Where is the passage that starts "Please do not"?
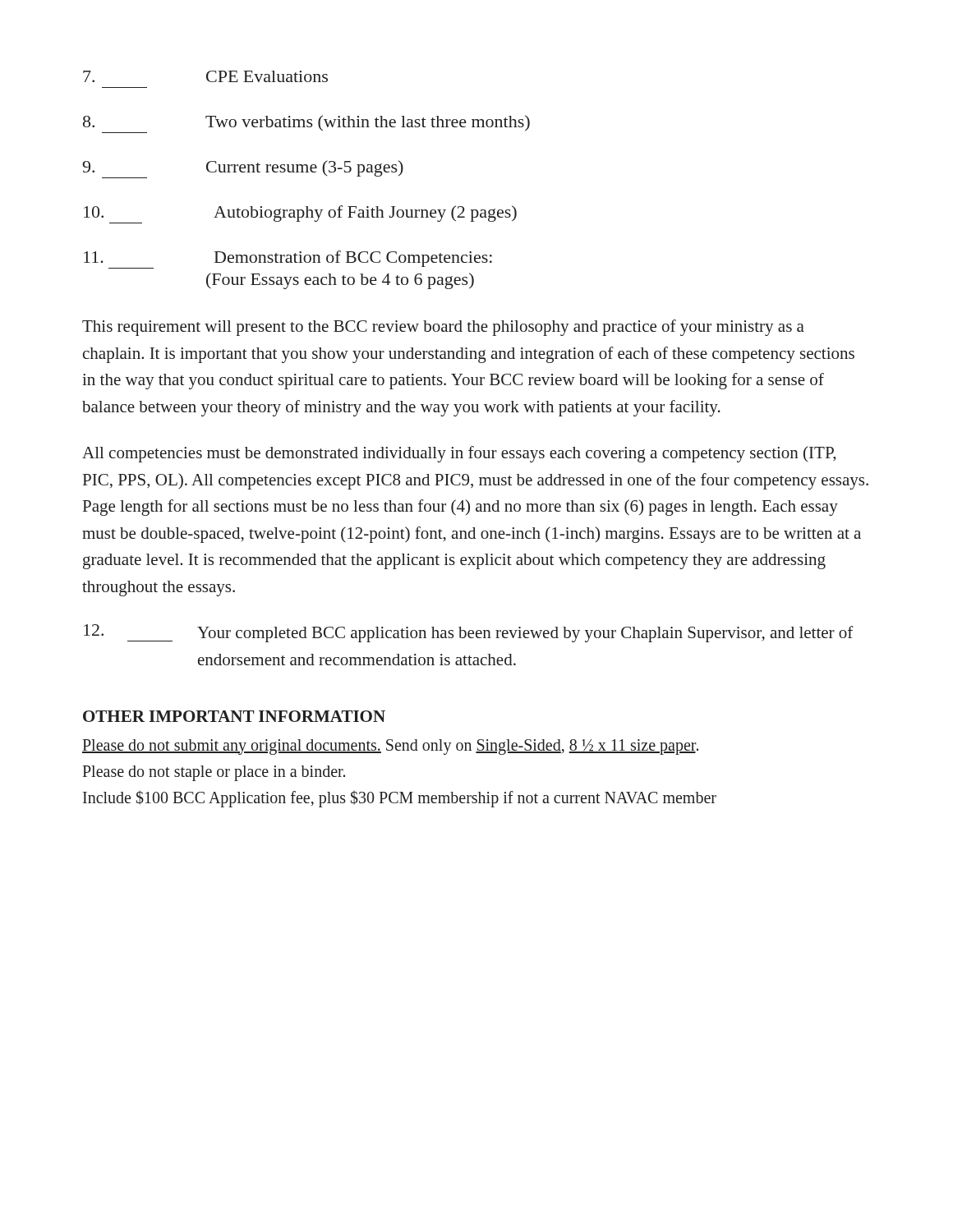Screen dimensions: 1232x953 390,747
